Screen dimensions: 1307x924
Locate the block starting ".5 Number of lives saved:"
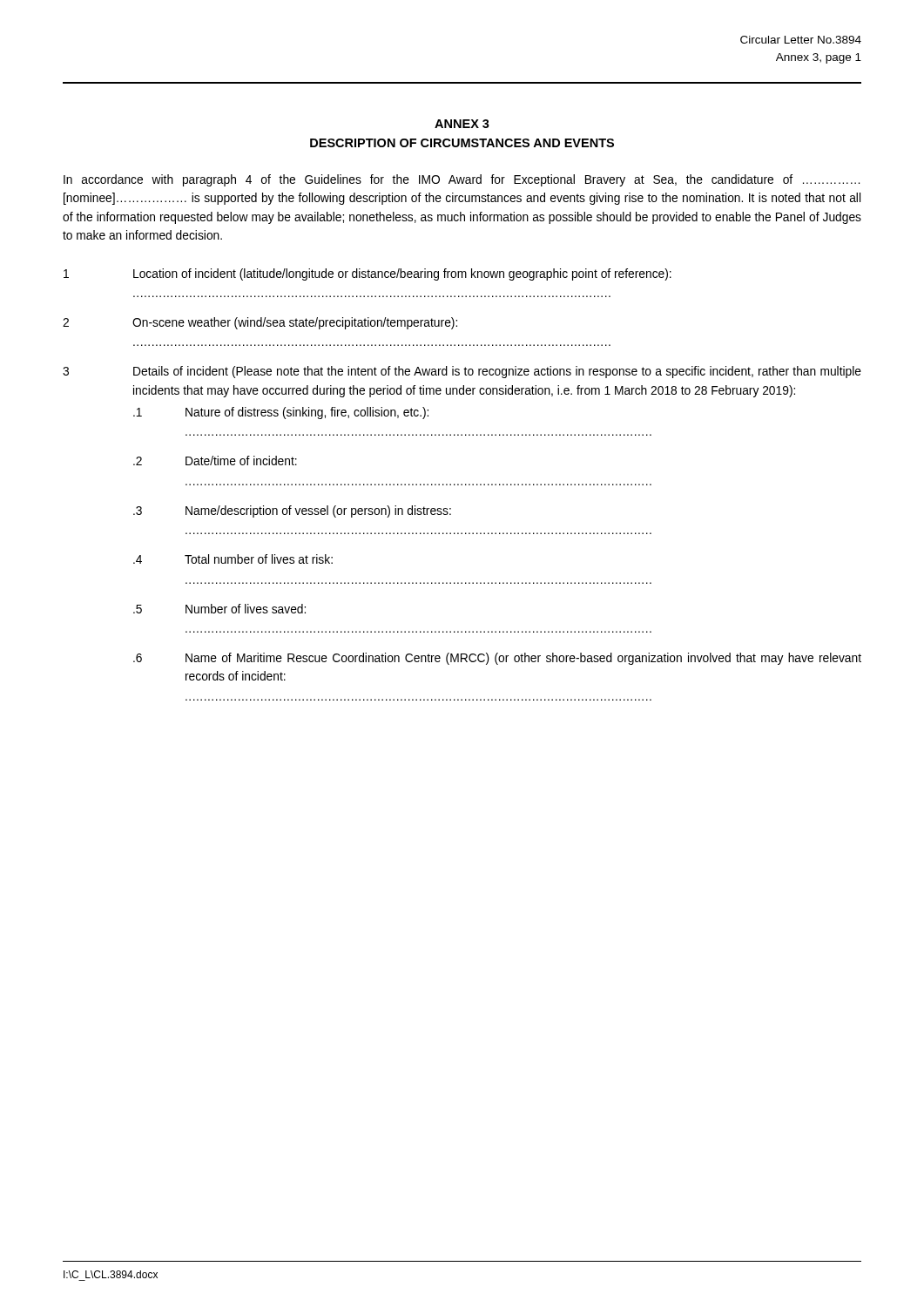(219, 609)
